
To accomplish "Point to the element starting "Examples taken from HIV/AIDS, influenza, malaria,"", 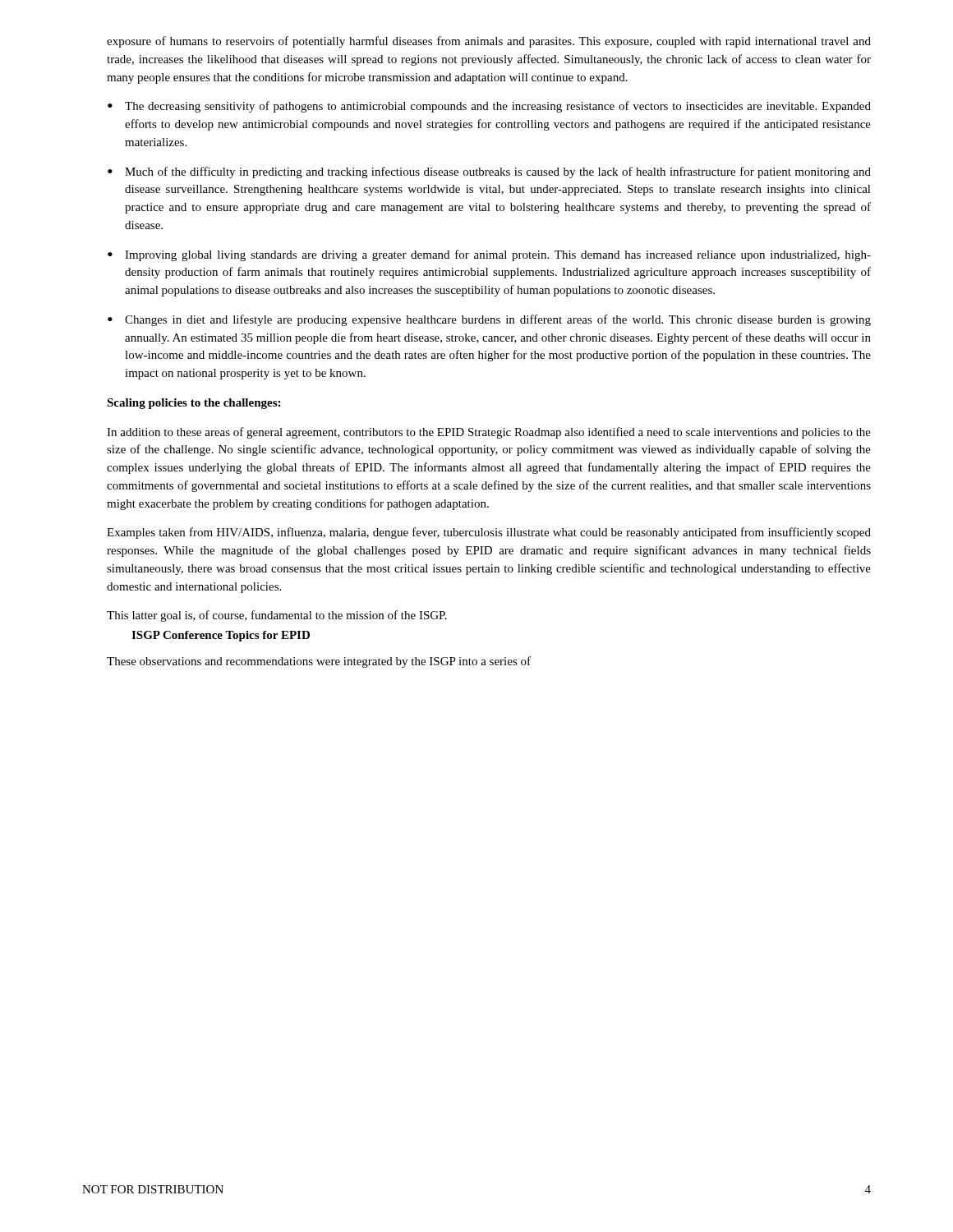I will point(489,559).
